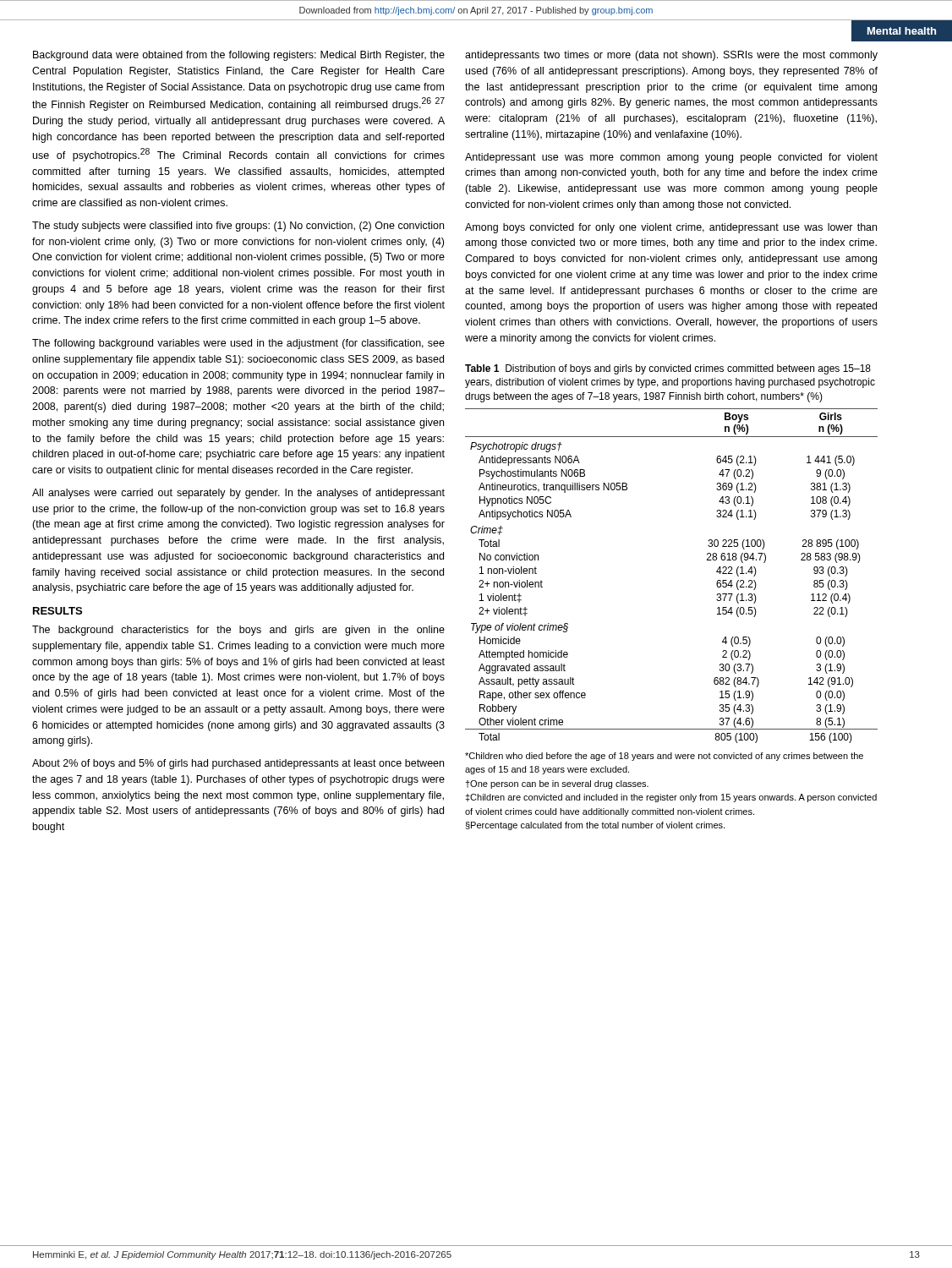The image size is (952, 1268).
Task: Find the section header containing "Mental health"
Action: (x=902, y=31)
